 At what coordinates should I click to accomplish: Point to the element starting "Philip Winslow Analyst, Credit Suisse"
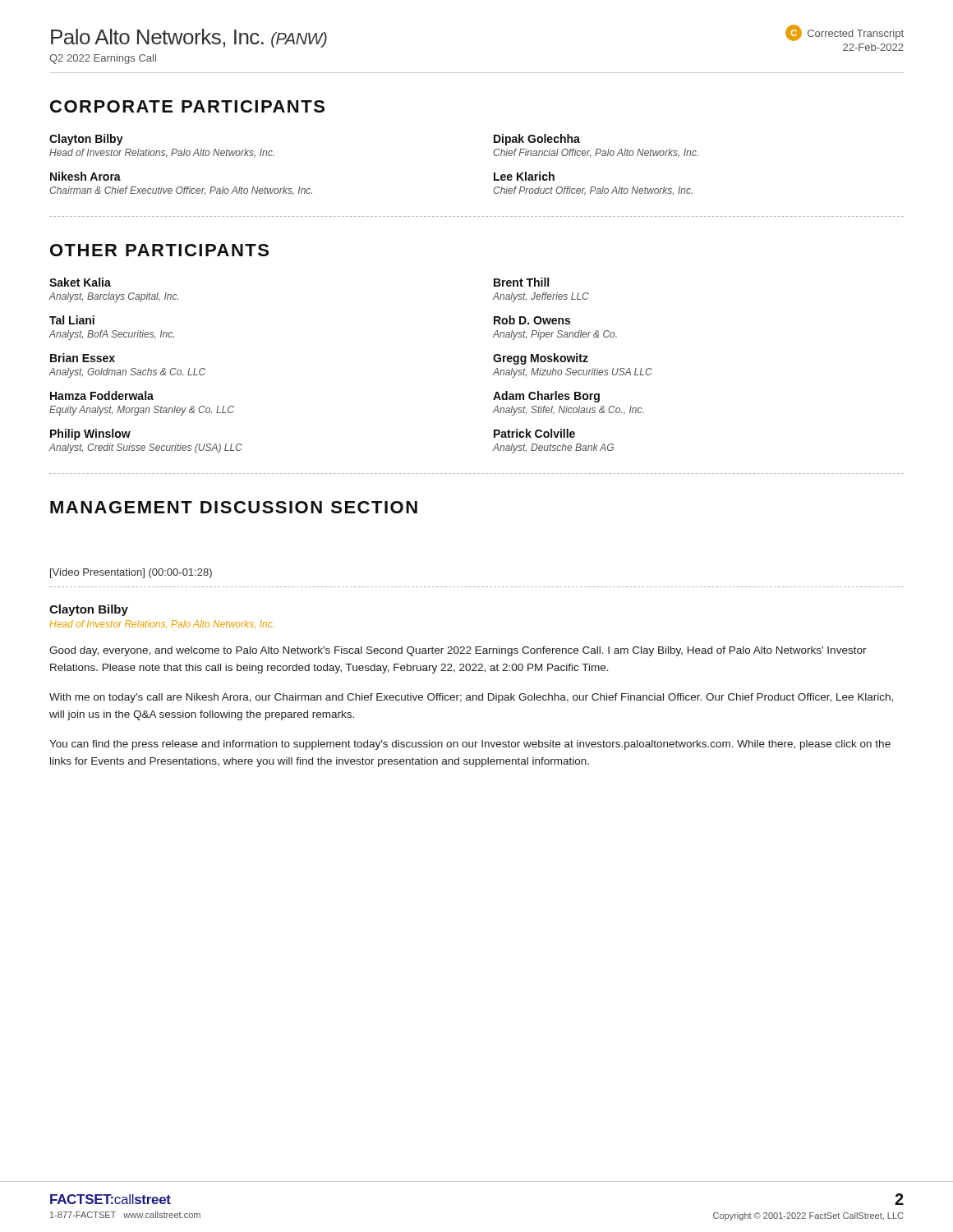(90, 434)
